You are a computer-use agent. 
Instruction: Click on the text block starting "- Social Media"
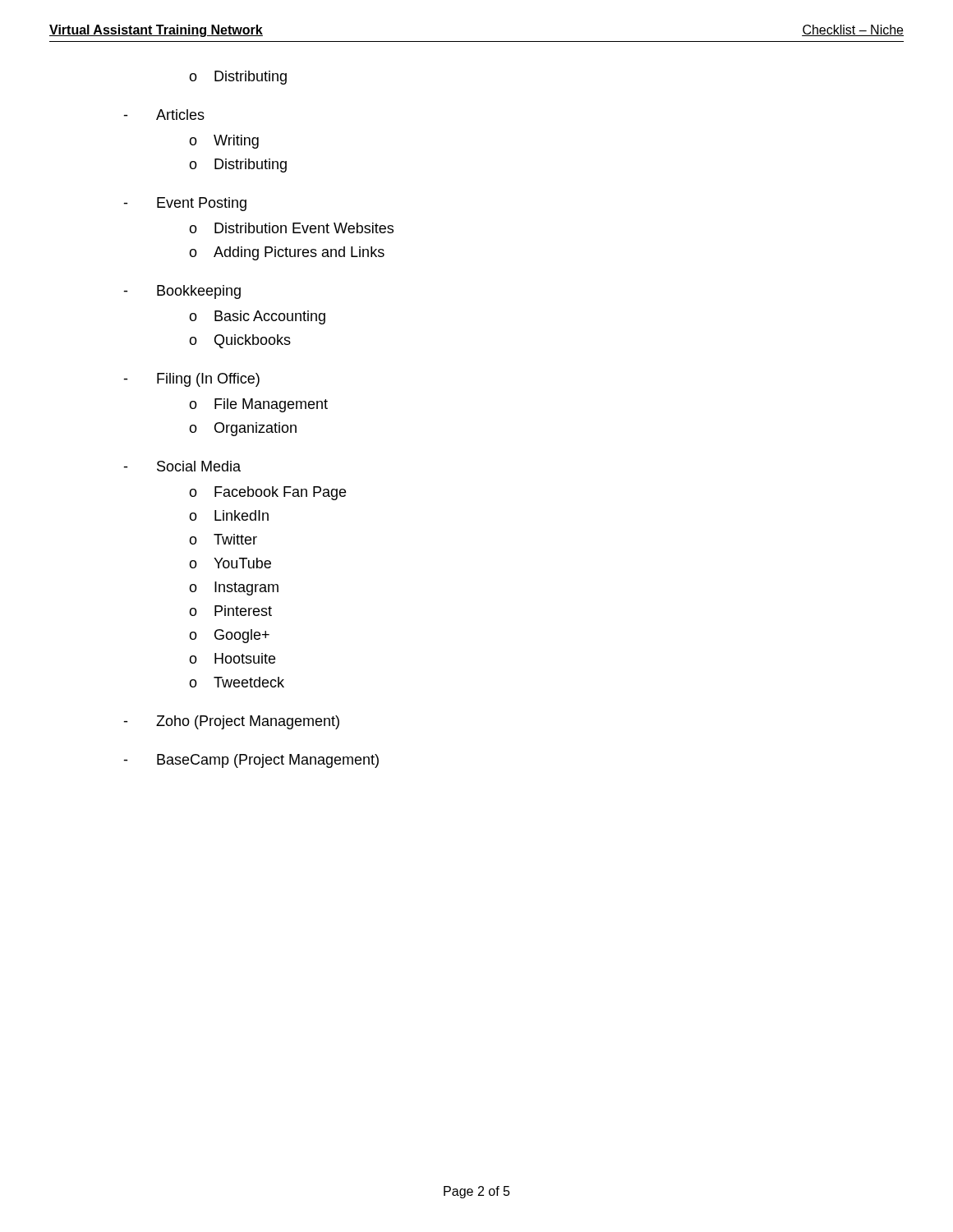[182, 466]
